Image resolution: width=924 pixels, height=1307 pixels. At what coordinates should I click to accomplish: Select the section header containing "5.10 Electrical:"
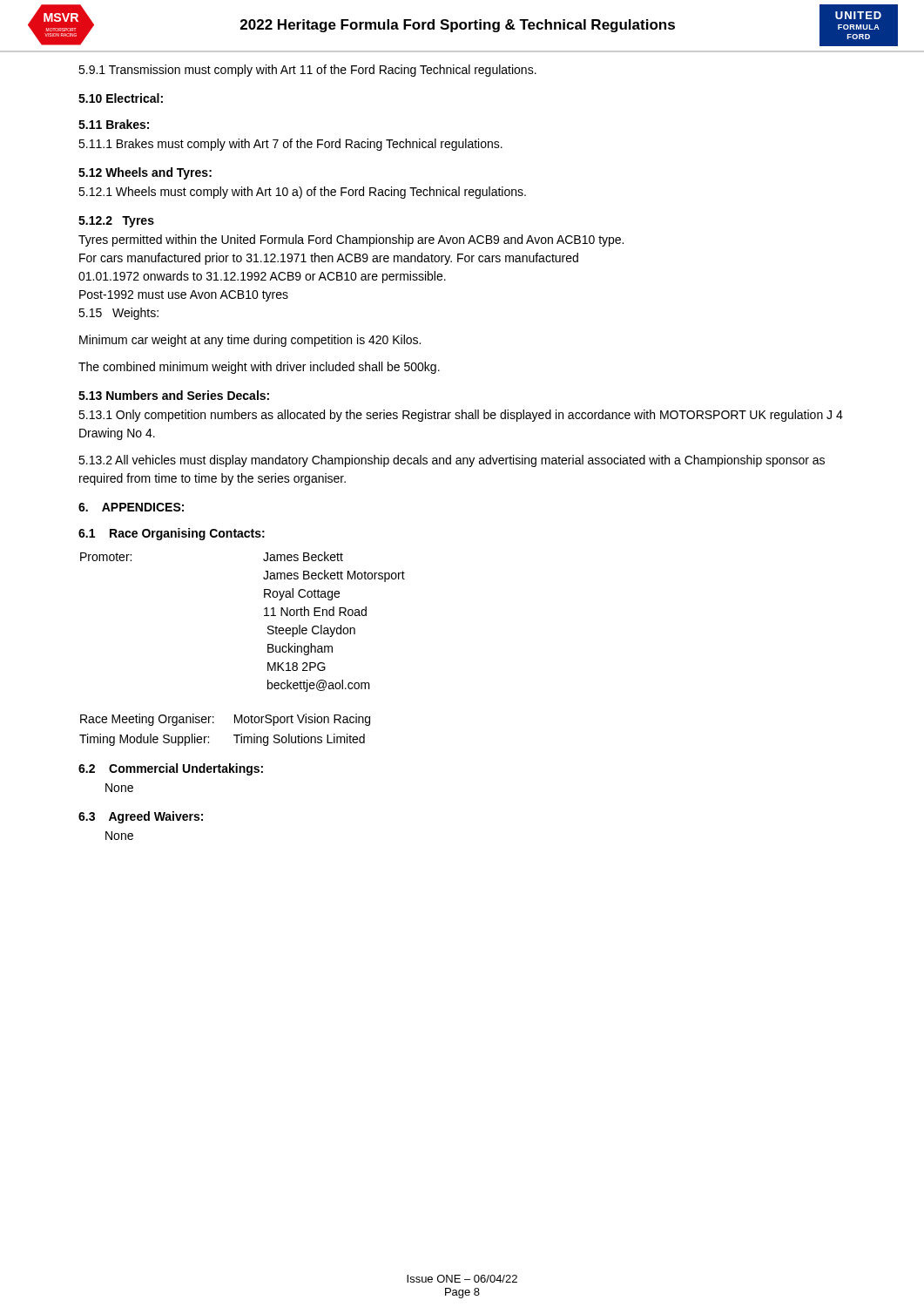pos(121,98)
